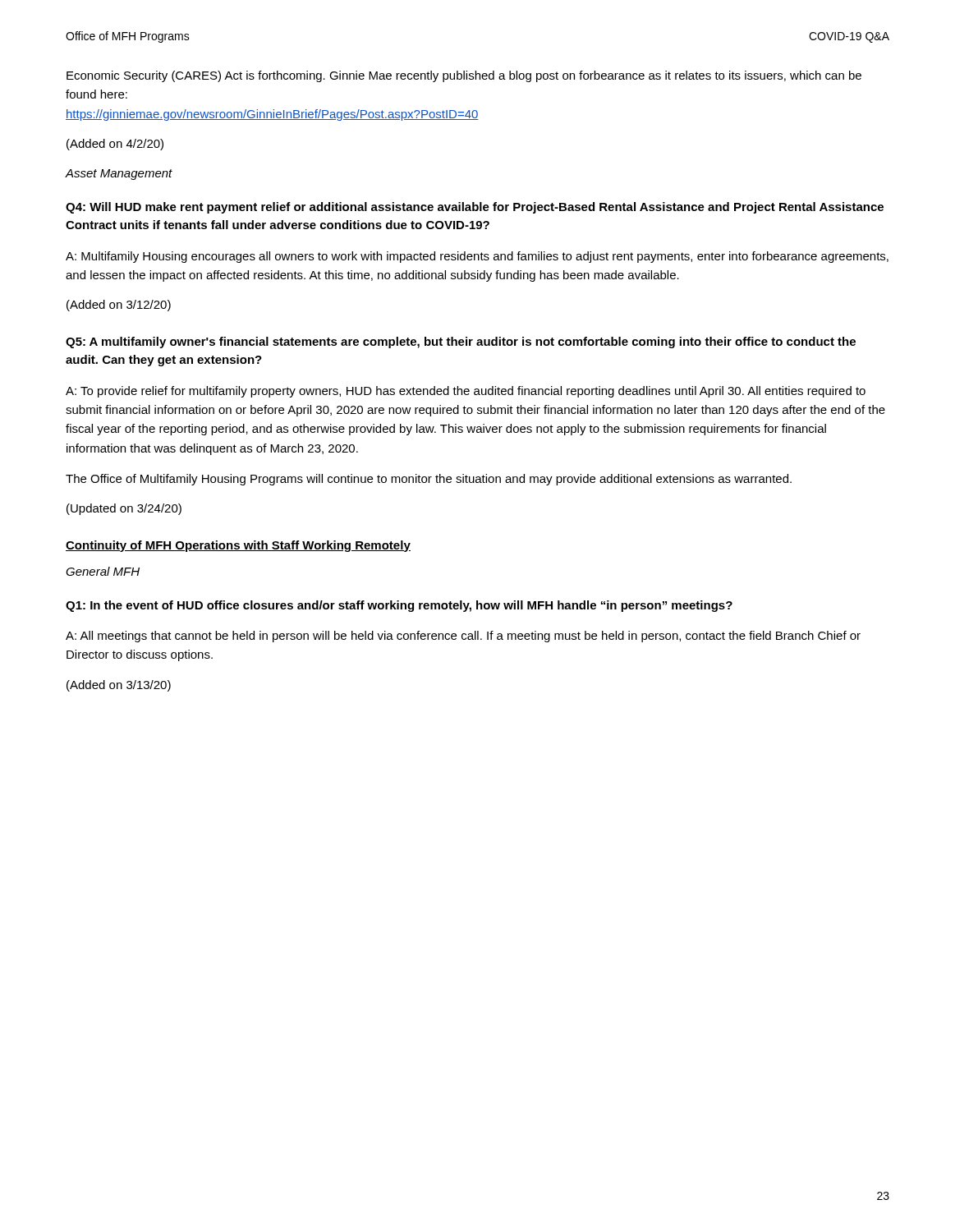
Task: Click the passage that begins "Economic Security (CARES) Act is forthcoming."
Action: tap(464, 76)
